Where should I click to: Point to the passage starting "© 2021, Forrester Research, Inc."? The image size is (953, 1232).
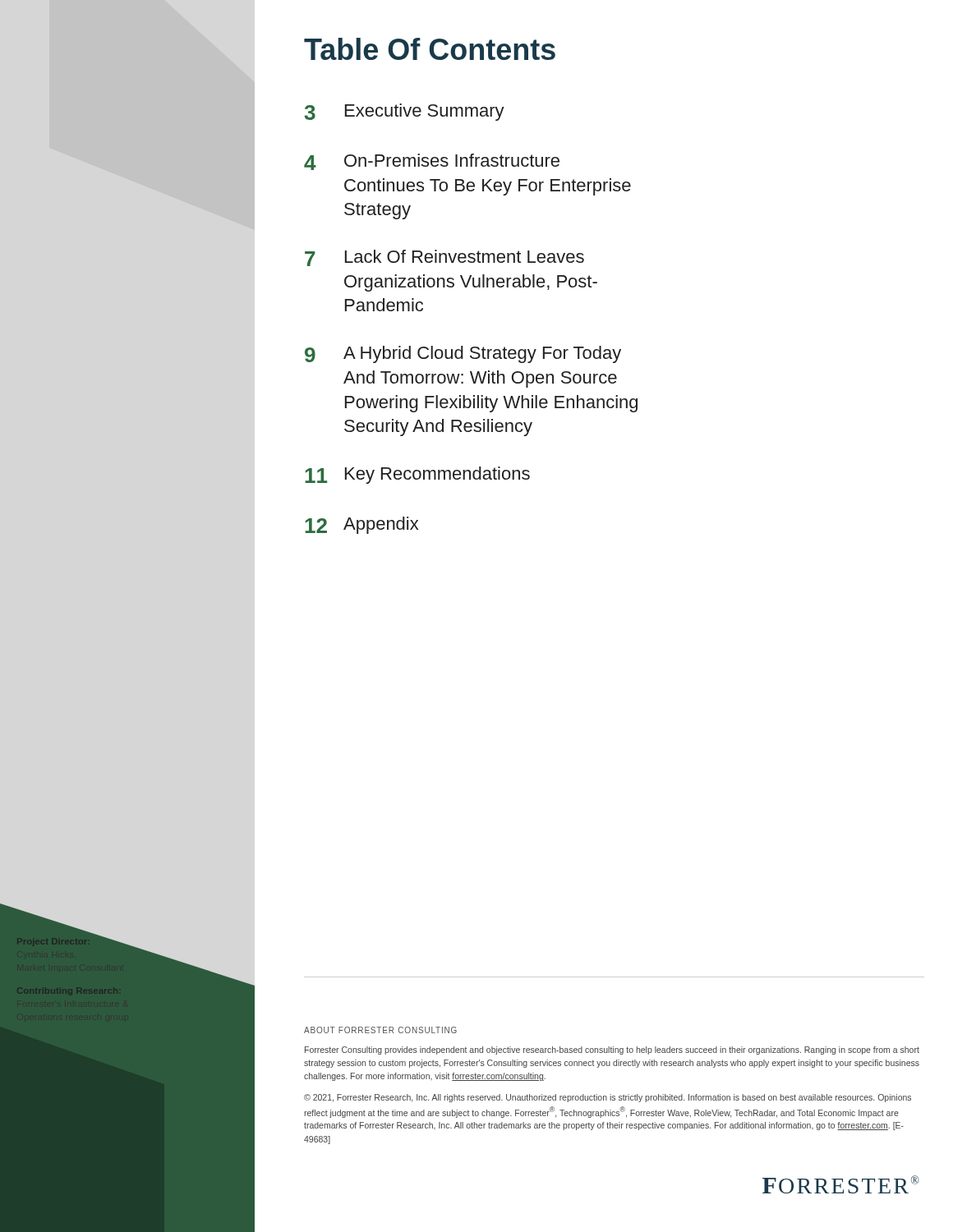(608, 1118)
